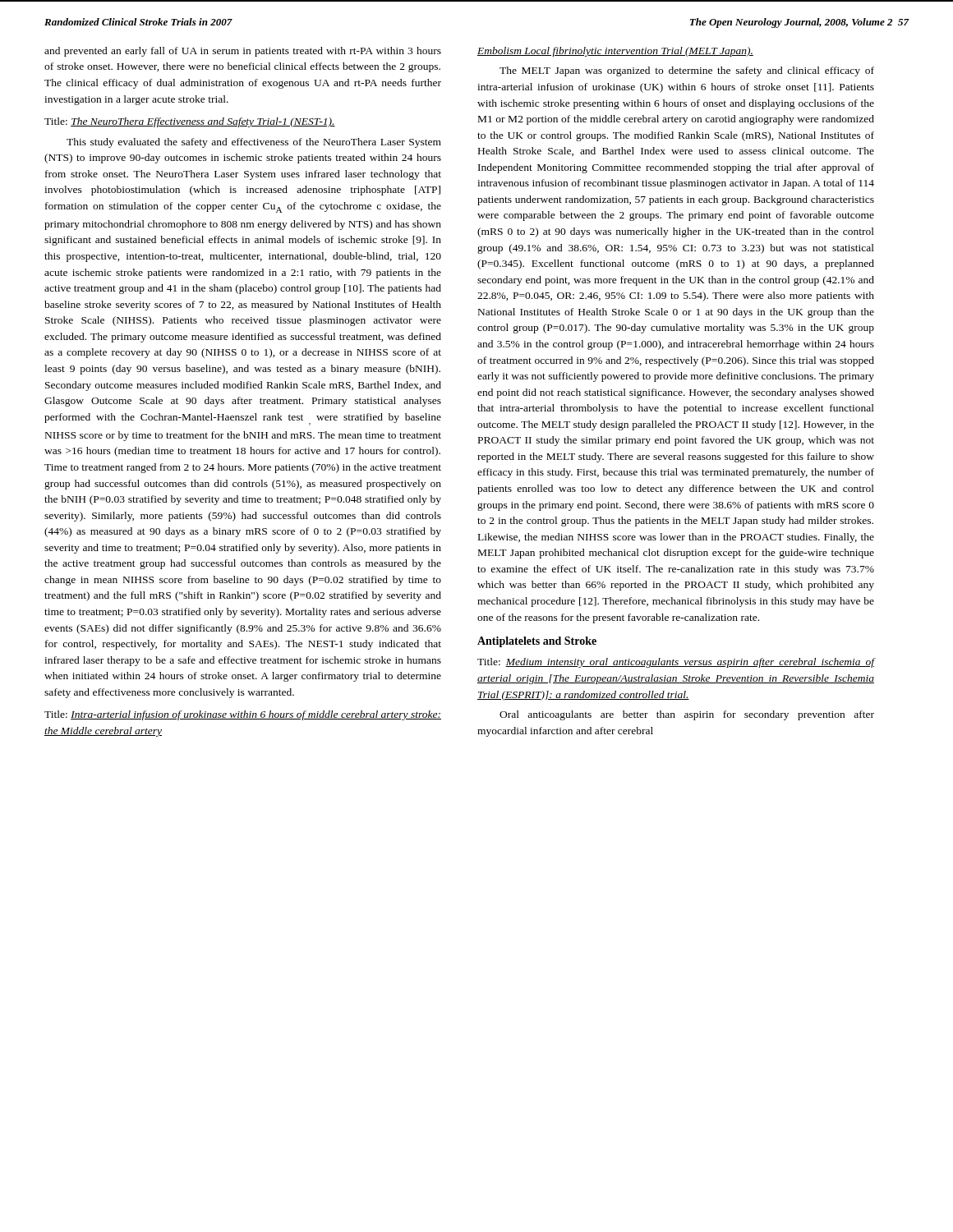
Task: Find the section header that says "Antiplatelets and Stroke"
Action: (x=537, y=641)
